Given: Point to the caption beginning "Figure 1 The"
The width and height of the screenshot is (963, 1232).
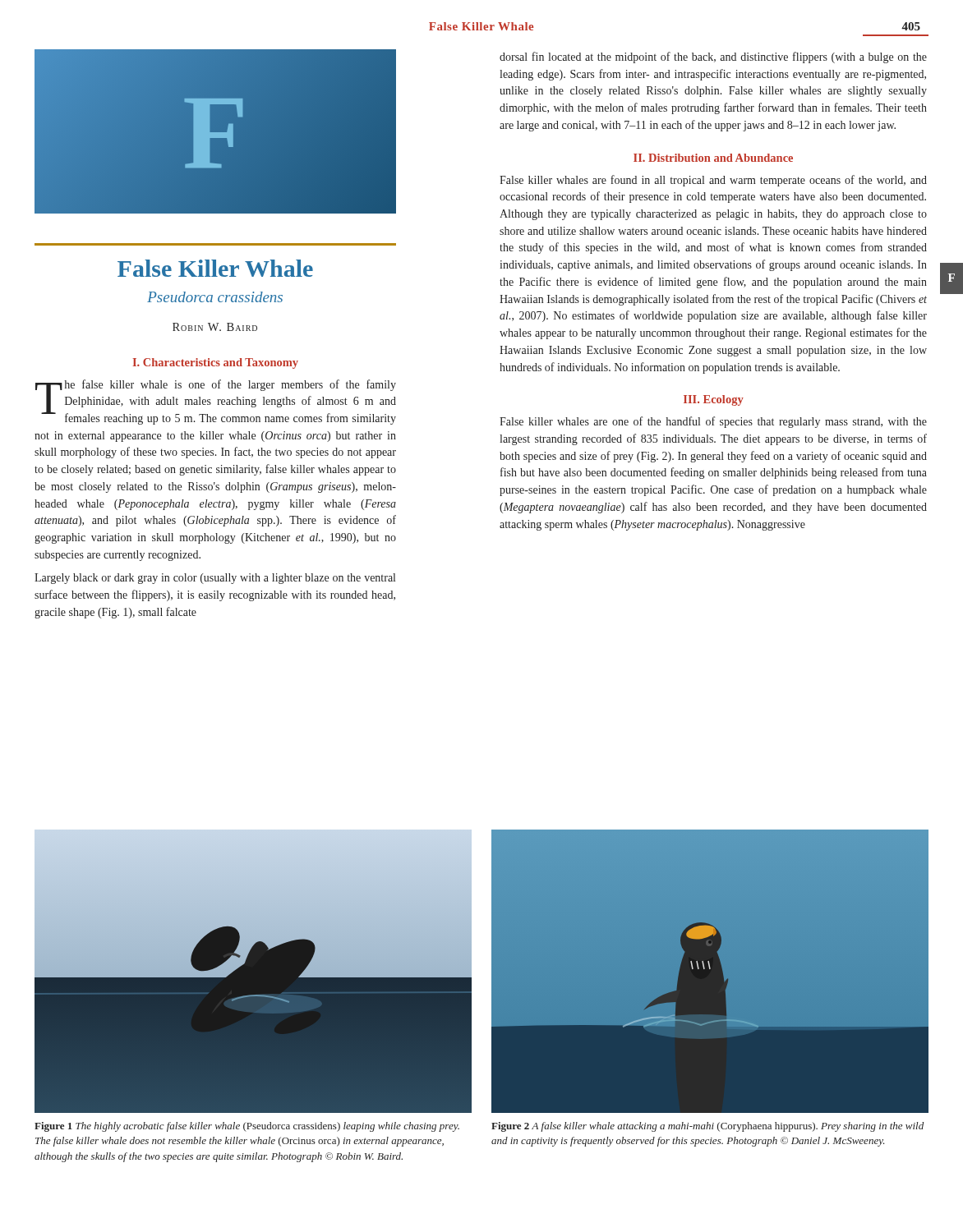Looking at the screenshot, I should pyautogui.click(x=247, y=1141).
